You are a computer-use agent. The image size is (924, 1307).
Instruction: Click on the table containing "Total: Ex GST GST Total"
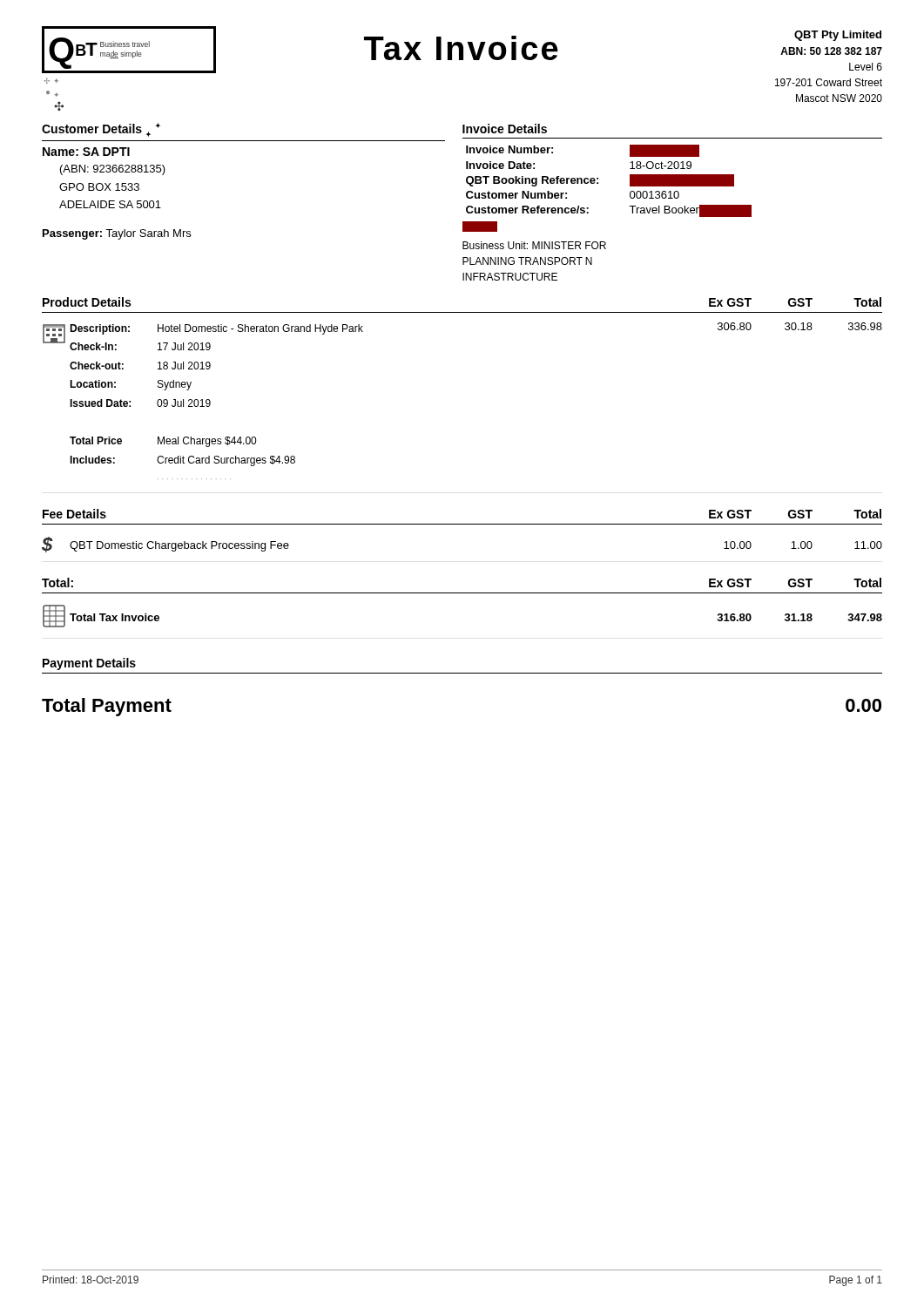pos(462,607)
